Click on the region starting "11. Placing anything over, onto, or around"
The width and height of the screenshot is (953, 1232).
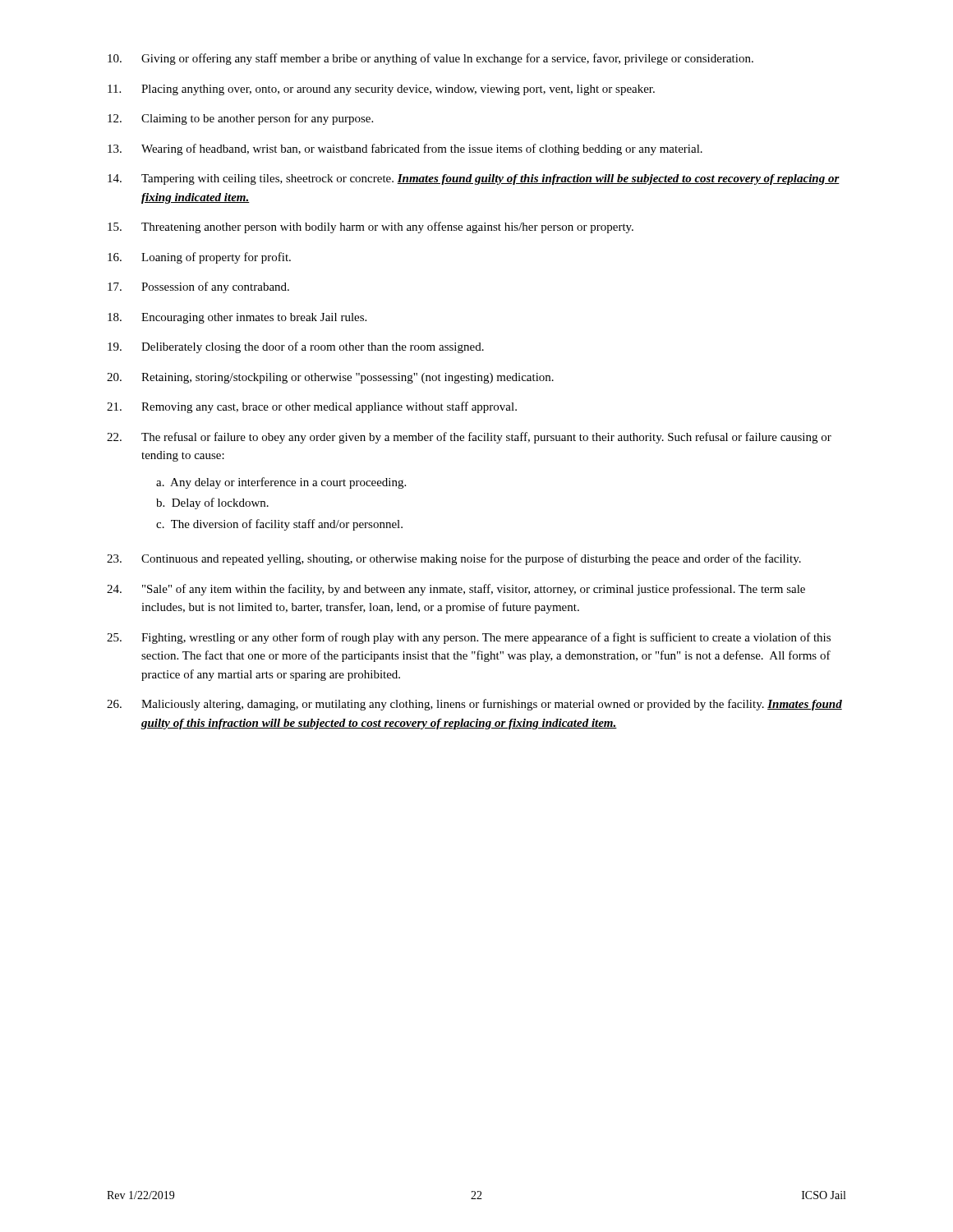[x=476, y=88]
